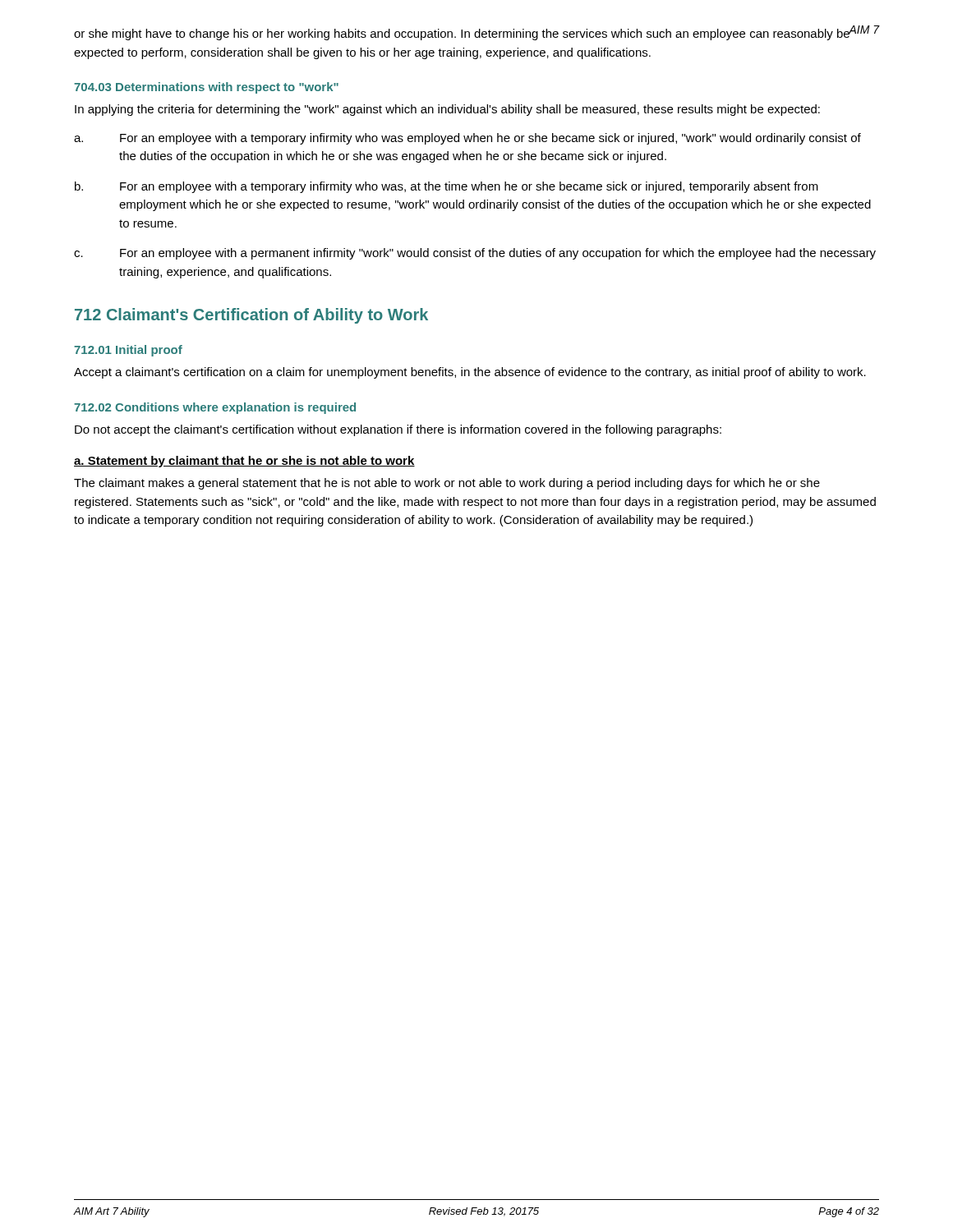Find the text starting "c. For an employee with a permanent infirmity"
This screenshot has width=953, height=1232.
click(476, 262)
